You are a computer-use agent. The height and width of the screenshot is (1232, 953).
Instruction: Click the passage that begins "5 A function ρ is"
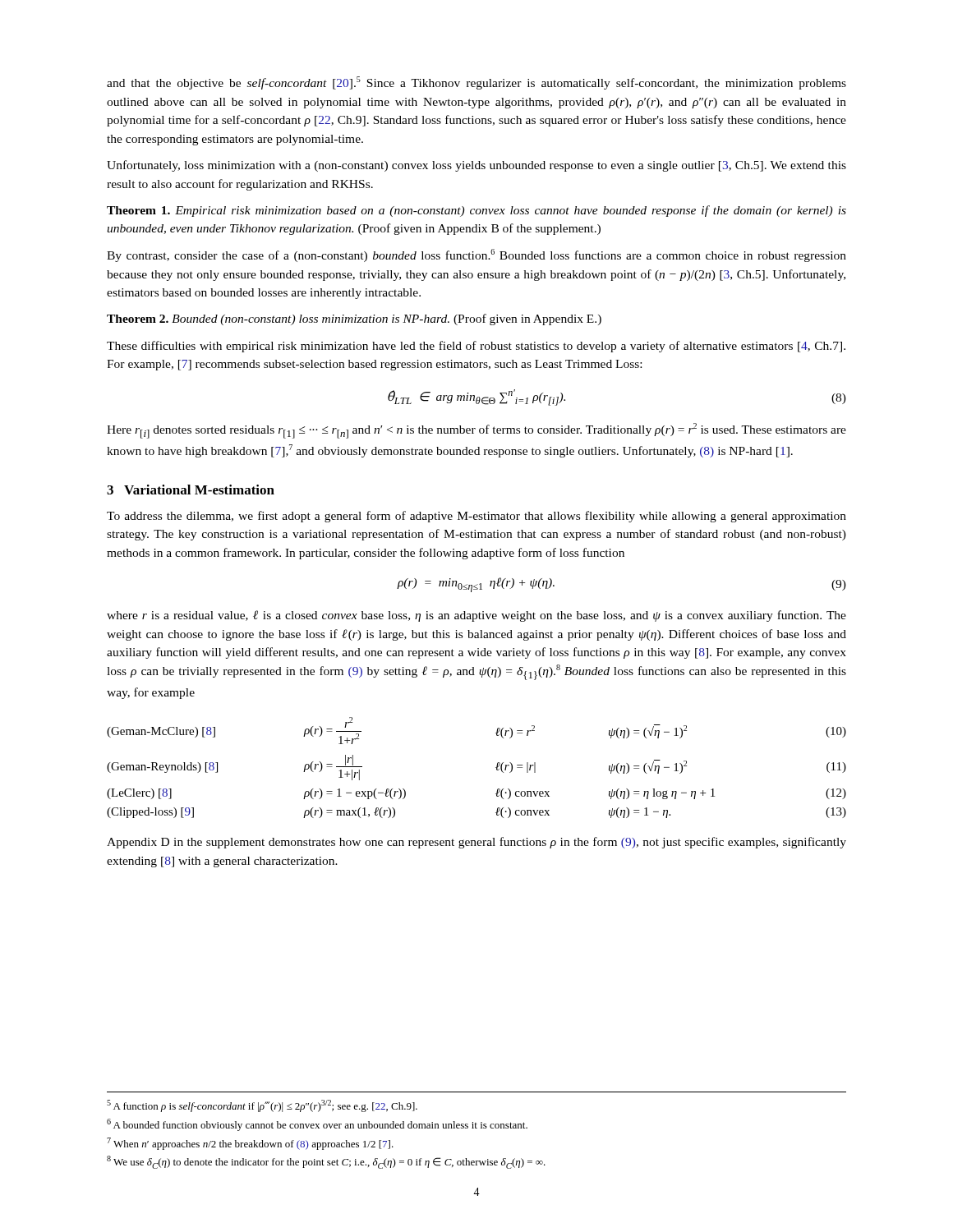[262, 1105]
